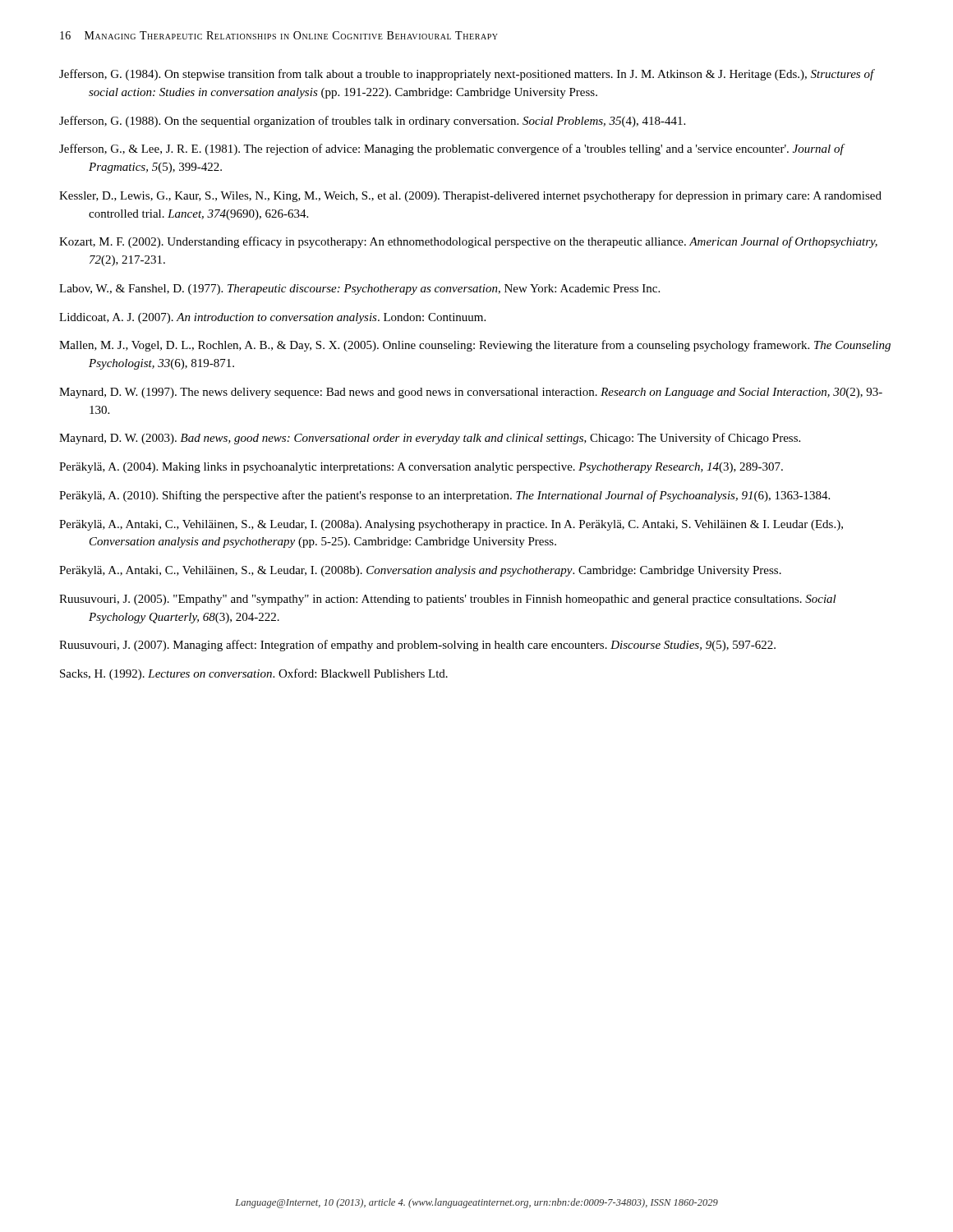The width and height of the screenshot is (953, 1232).
Task: Select the passage starting "Ruusuvouri, J. (2005). "Empathy" and "sympathy" in action:"
Action: click(x=448, y=607)
